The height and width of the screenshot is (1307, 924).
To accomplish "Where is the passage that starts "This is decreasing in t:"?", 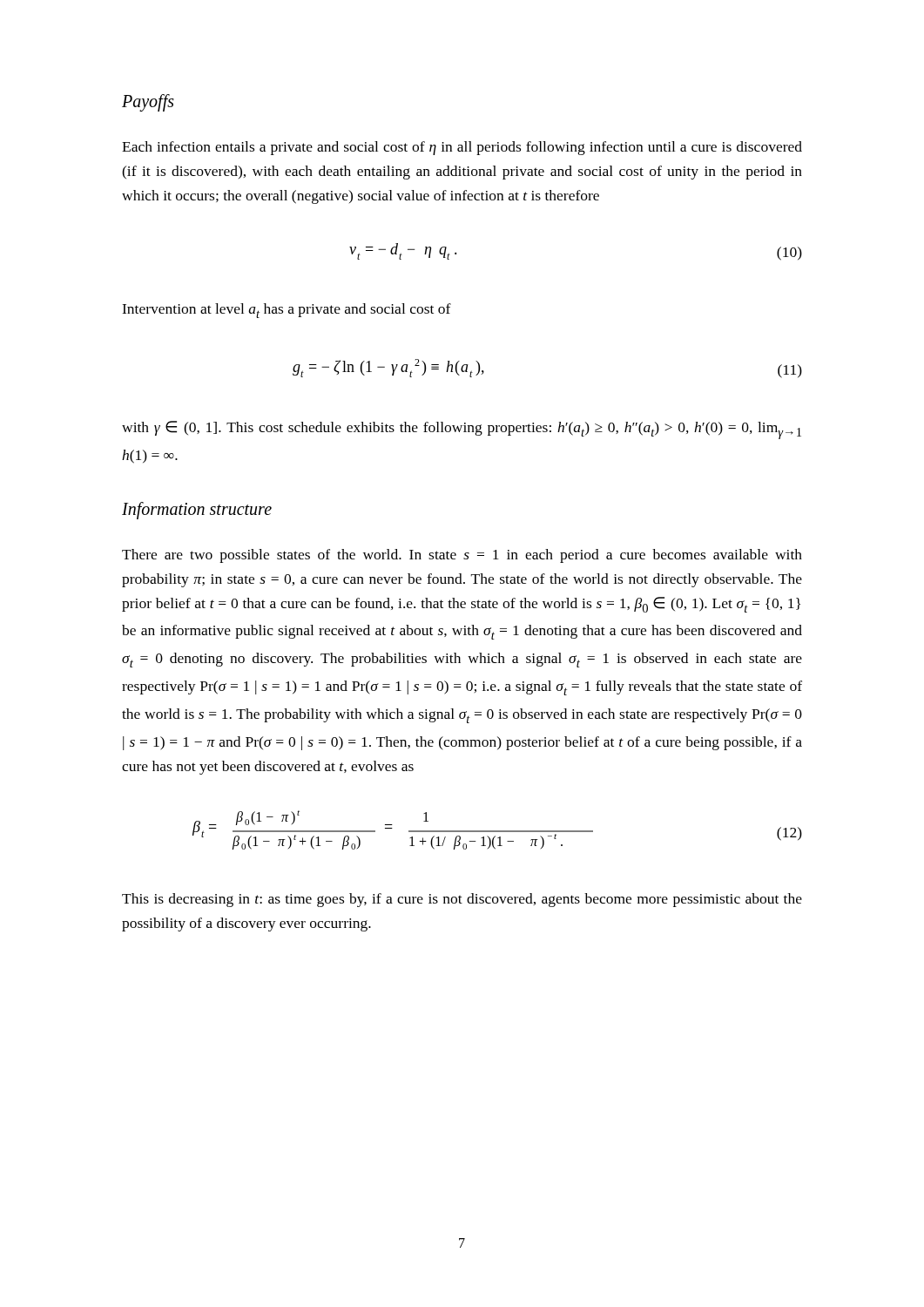I will tap(462, 910).
